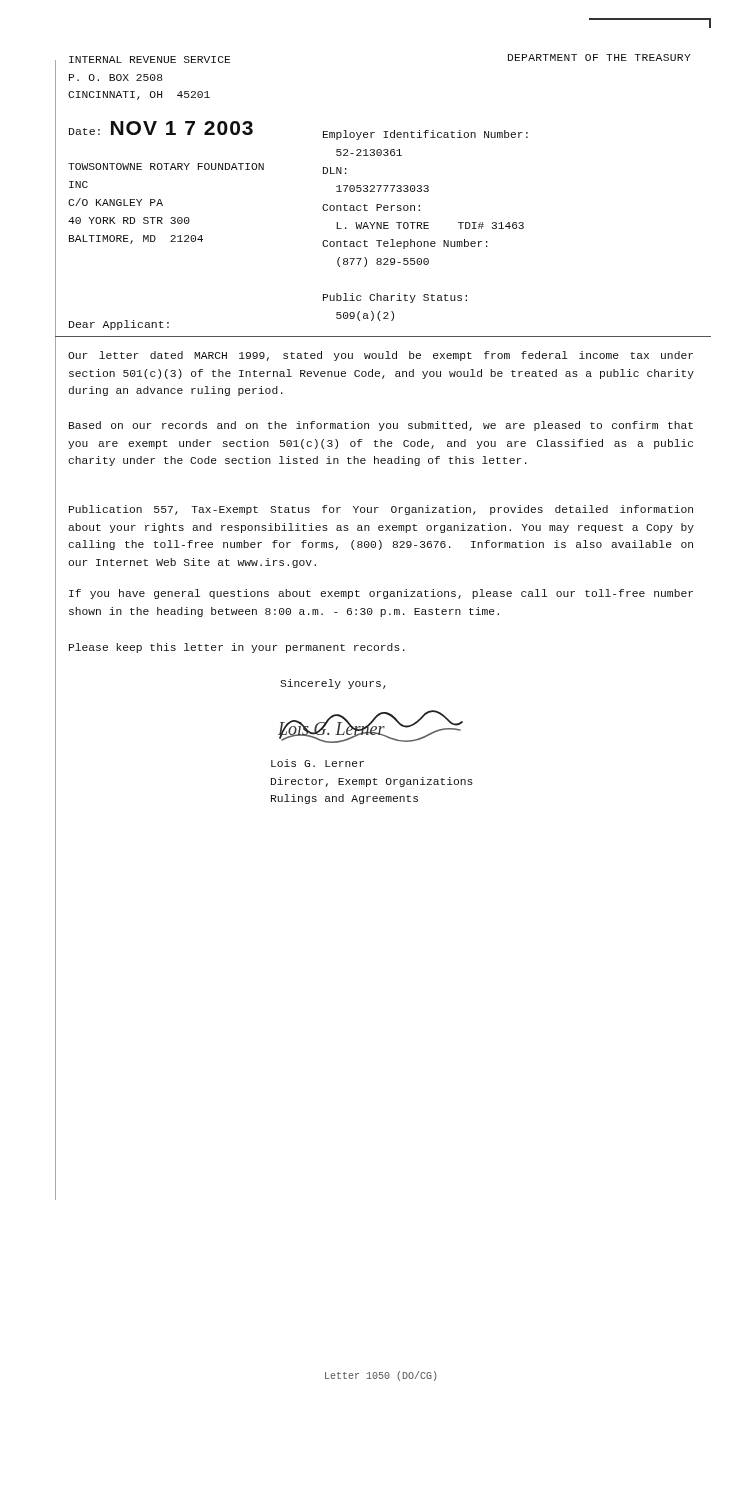This screenshot has height=1500, width=749.
Task: Navigate to the element starting "Employer Identification Number: 52-2130361 DLN: 17053277733033"
Action: click(426, 226)
